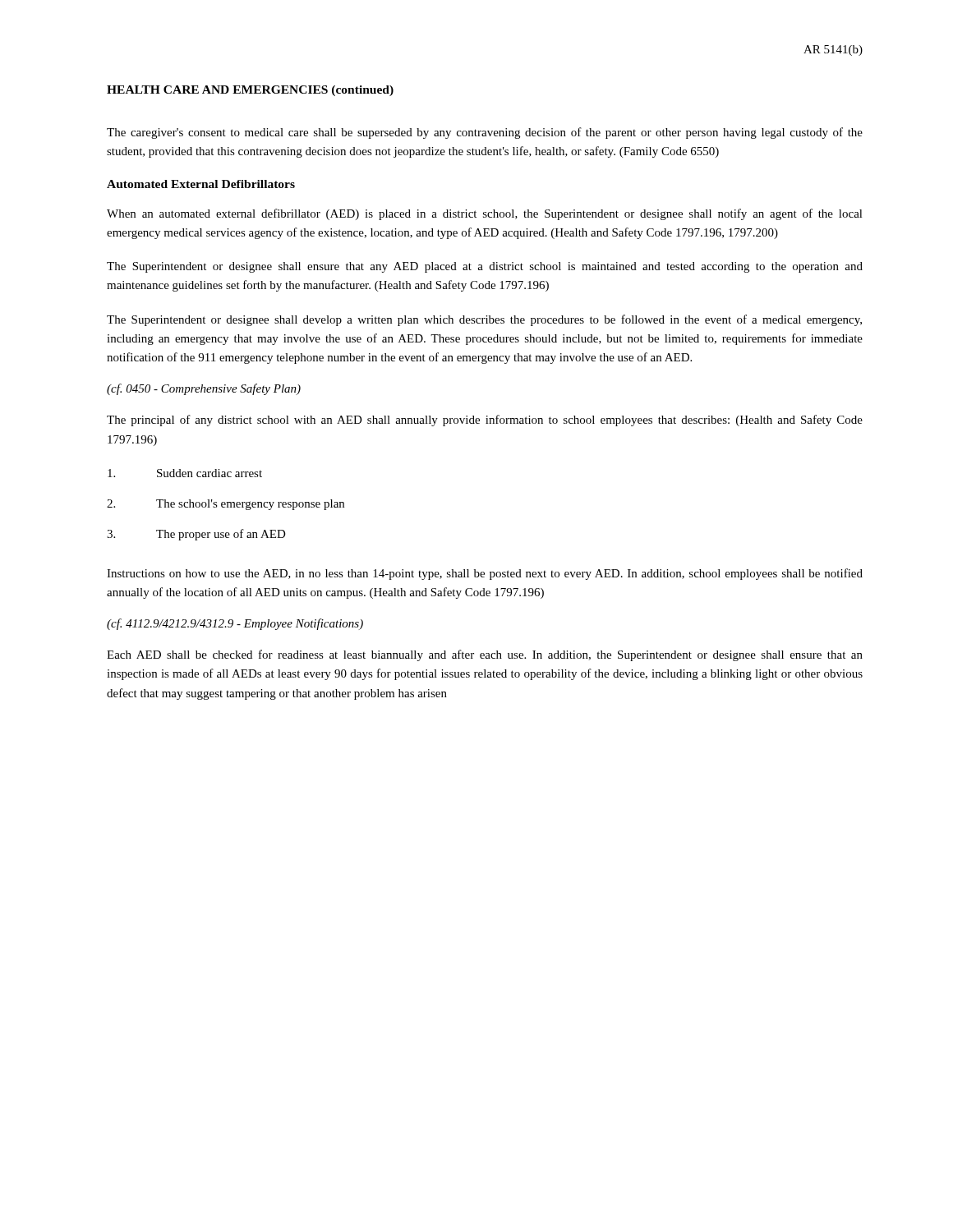Locate the text block starting "Each AED shall be checked for readiness"
The height and width of the screenshot is (1232, 953).
pyautogui.click(x=485, y=674)
